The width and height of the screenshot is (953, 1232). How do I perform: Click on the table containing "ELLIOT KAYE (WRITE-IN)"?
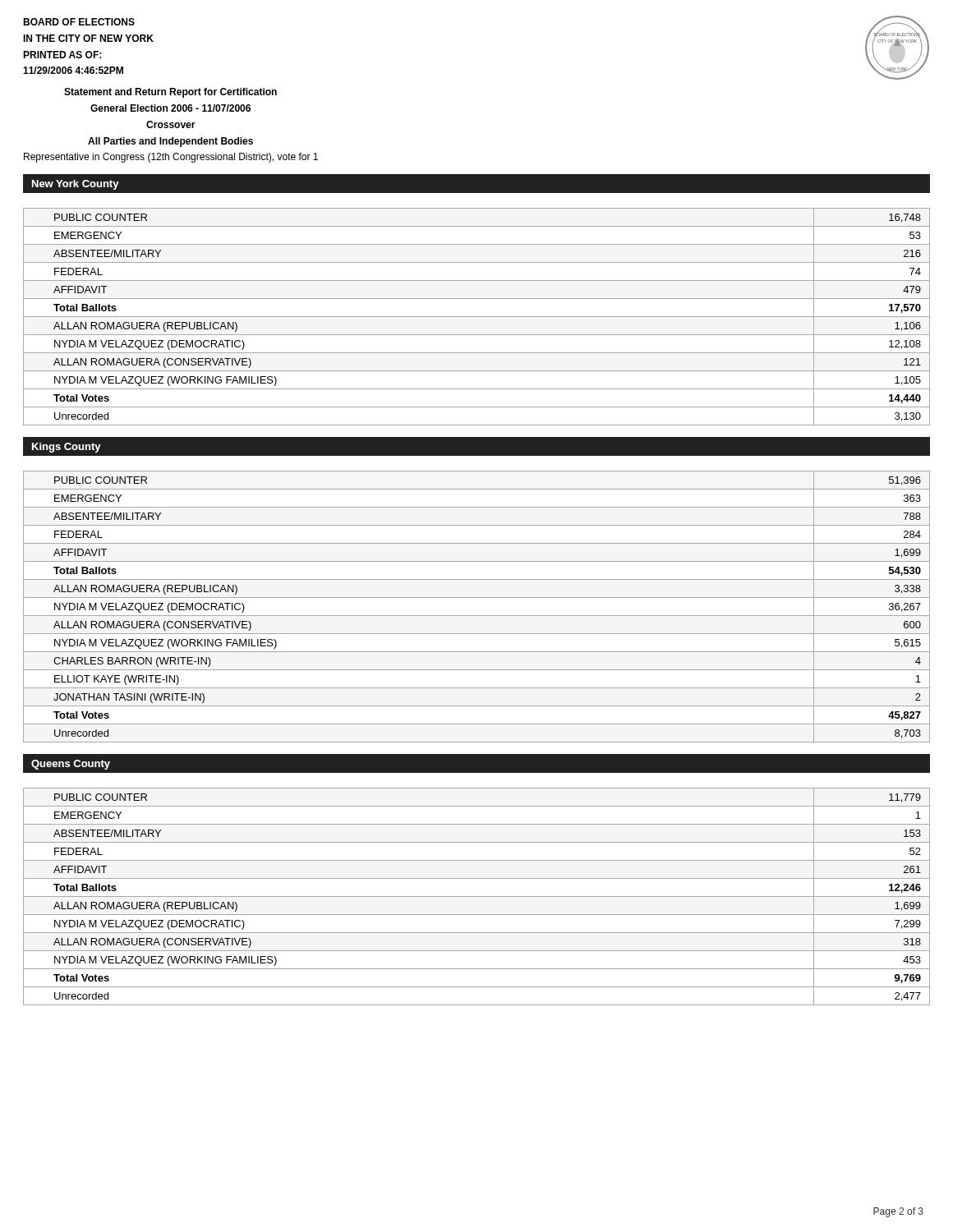click(x=476, y=607)
